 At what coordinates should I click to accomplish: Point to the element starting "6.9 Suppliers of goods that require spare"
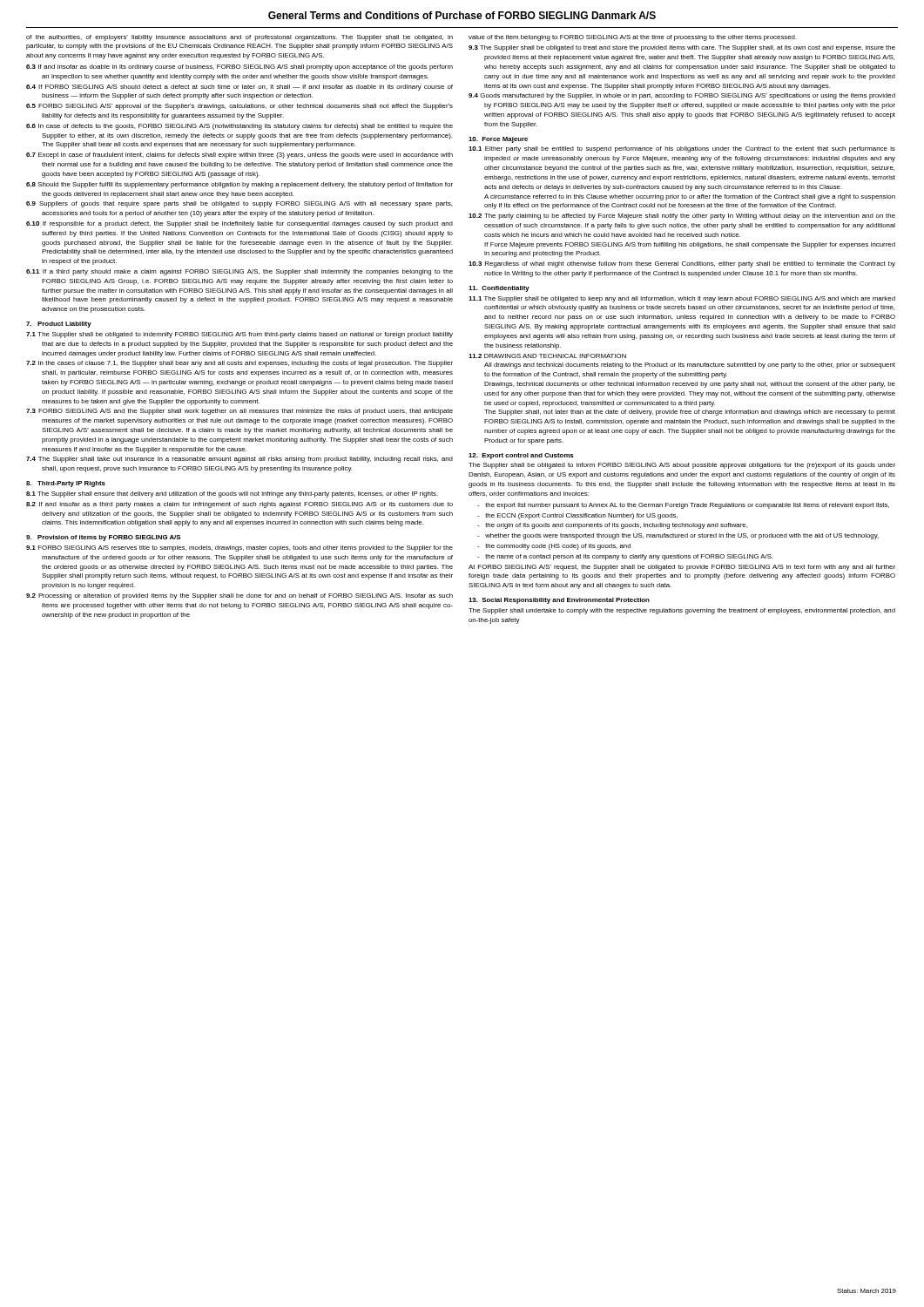click(240, 208)
